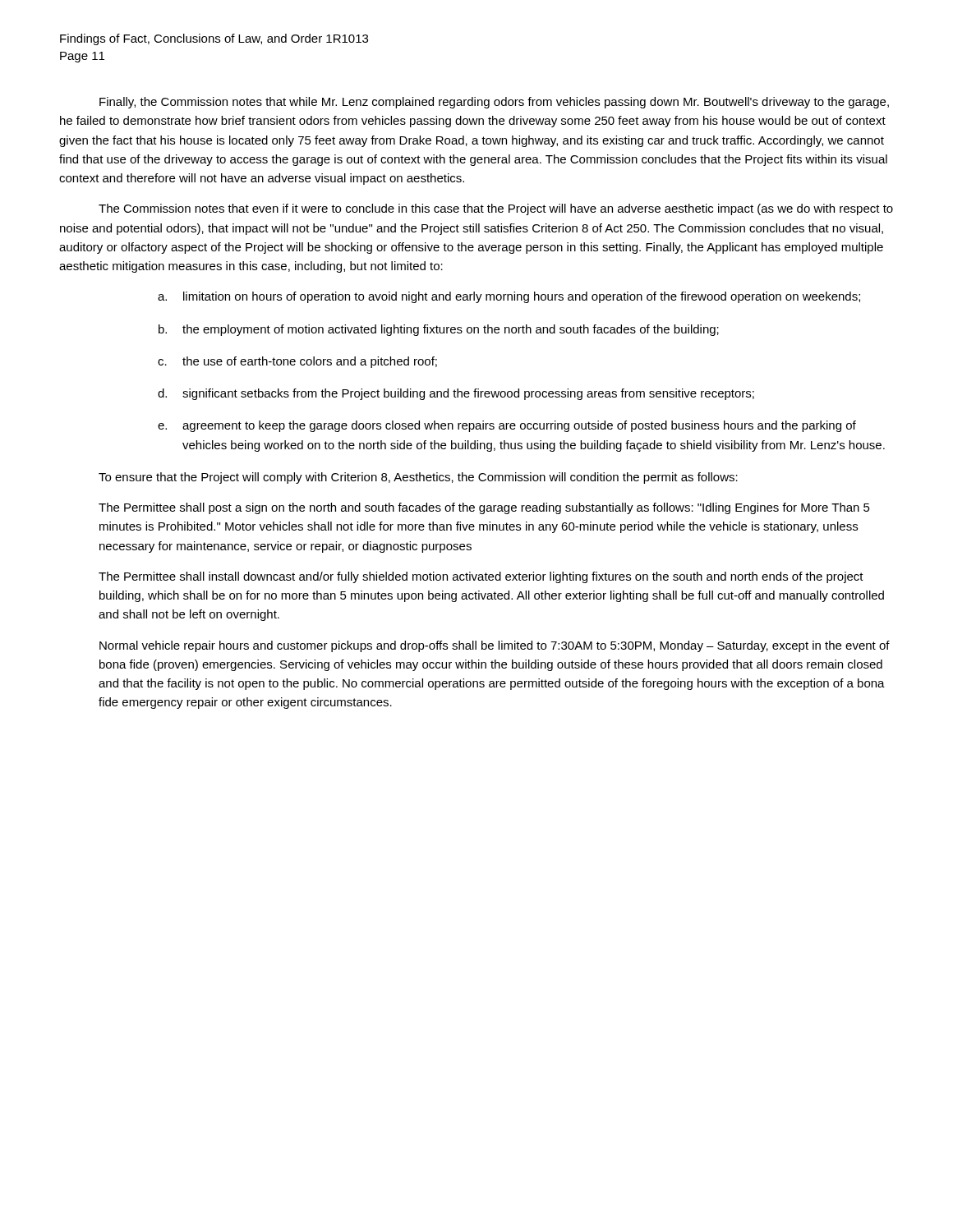The width and height of the screenshot is (953, 1232).
Task: Locate the block of text that opens with "b. the employment"
Action: tap(526, 329)
